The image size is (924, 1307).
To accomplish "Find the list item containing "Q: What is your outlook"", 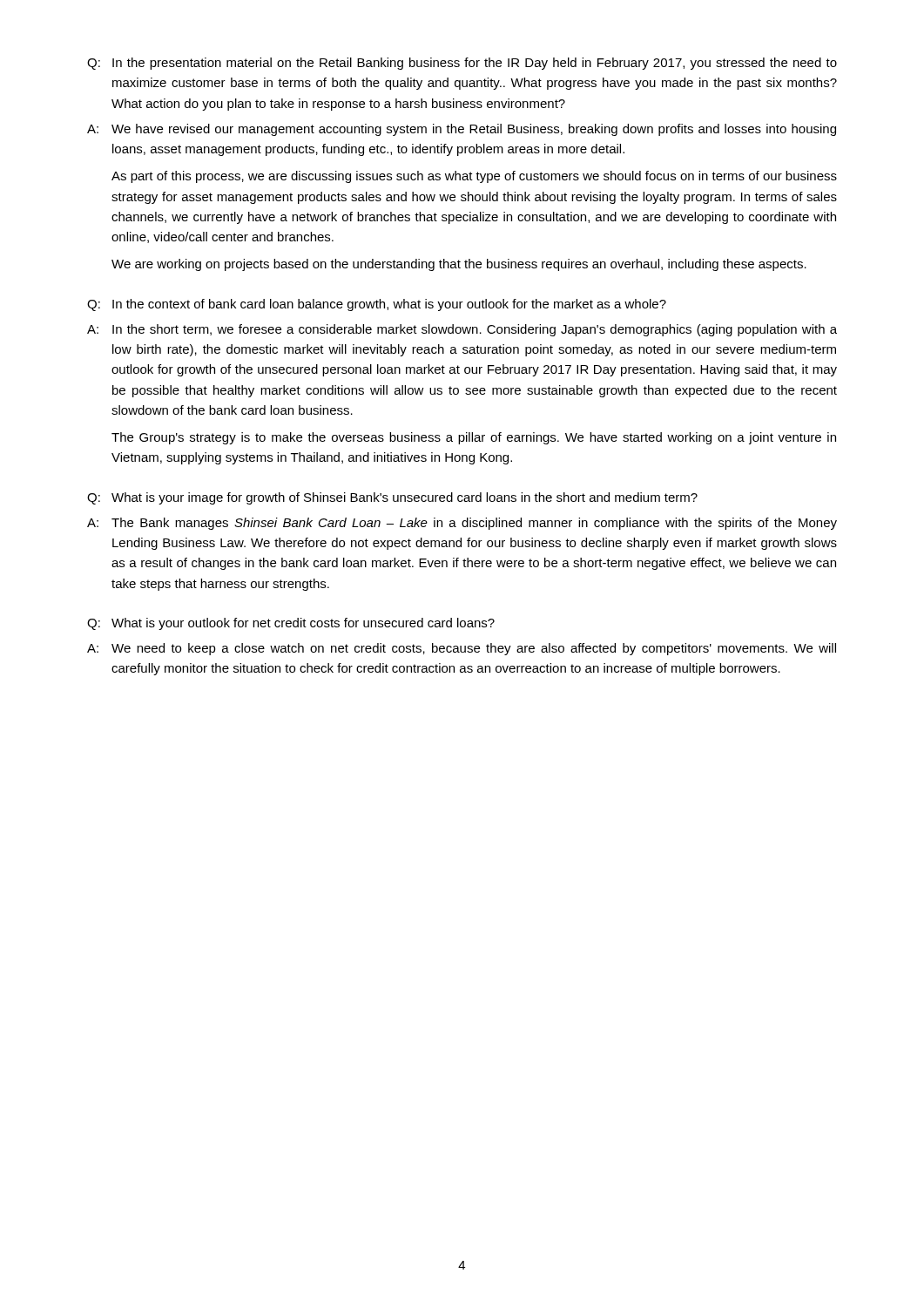I will [462, 622].
